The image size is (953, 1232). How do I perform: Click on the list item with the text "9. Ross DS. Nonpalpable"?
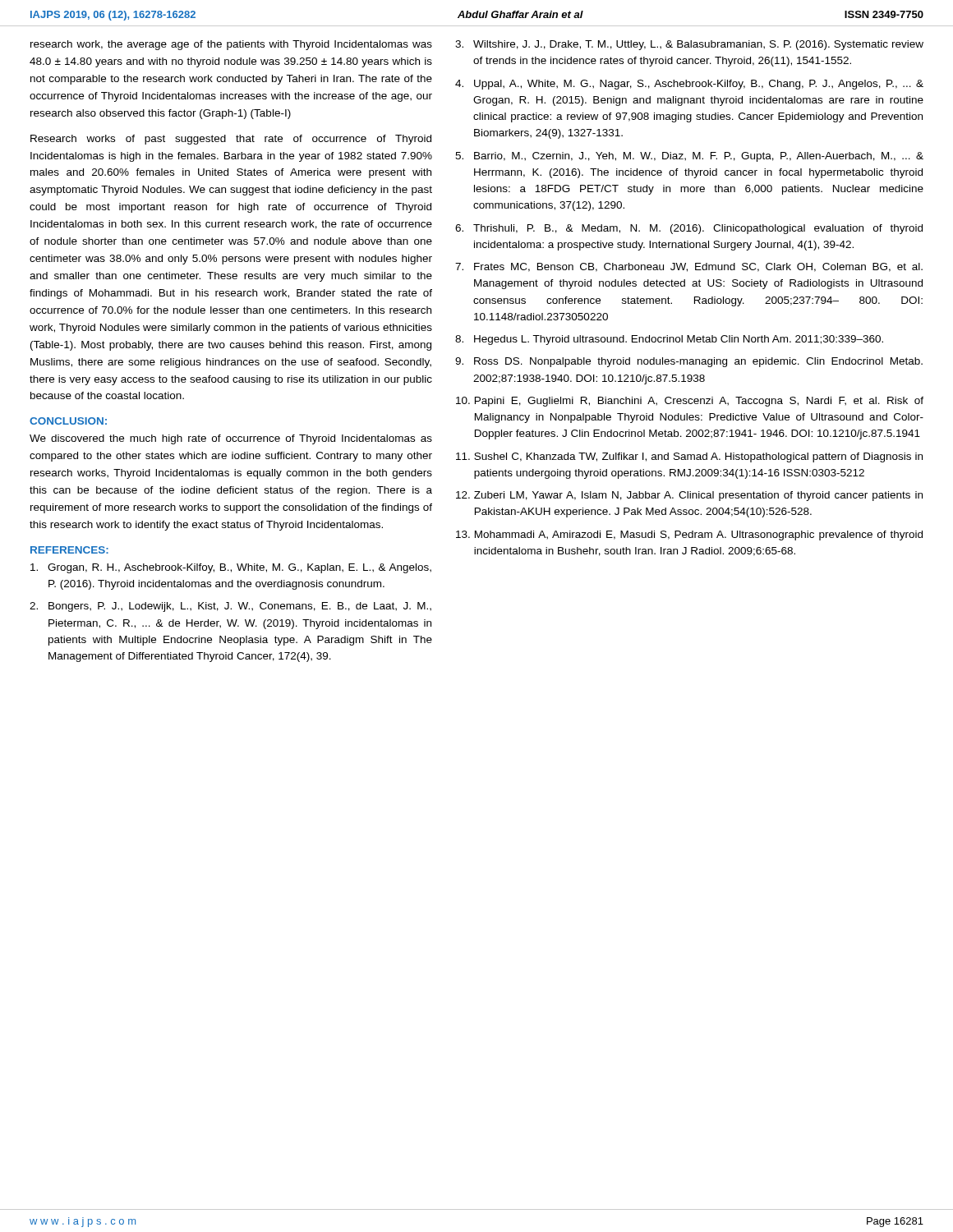(689, 370)
